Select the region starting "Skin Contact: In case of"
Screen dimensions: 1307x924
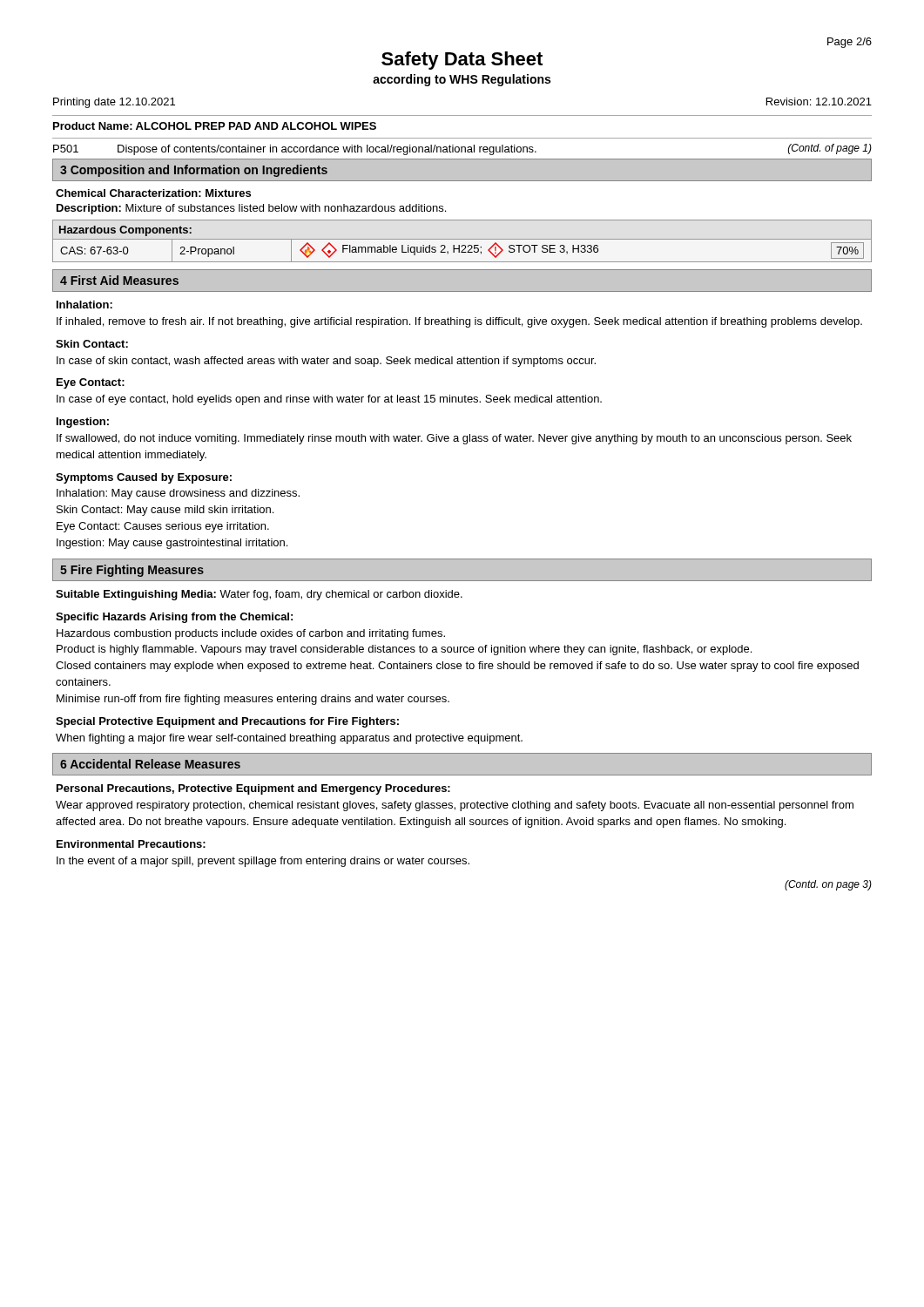[326, 352]
